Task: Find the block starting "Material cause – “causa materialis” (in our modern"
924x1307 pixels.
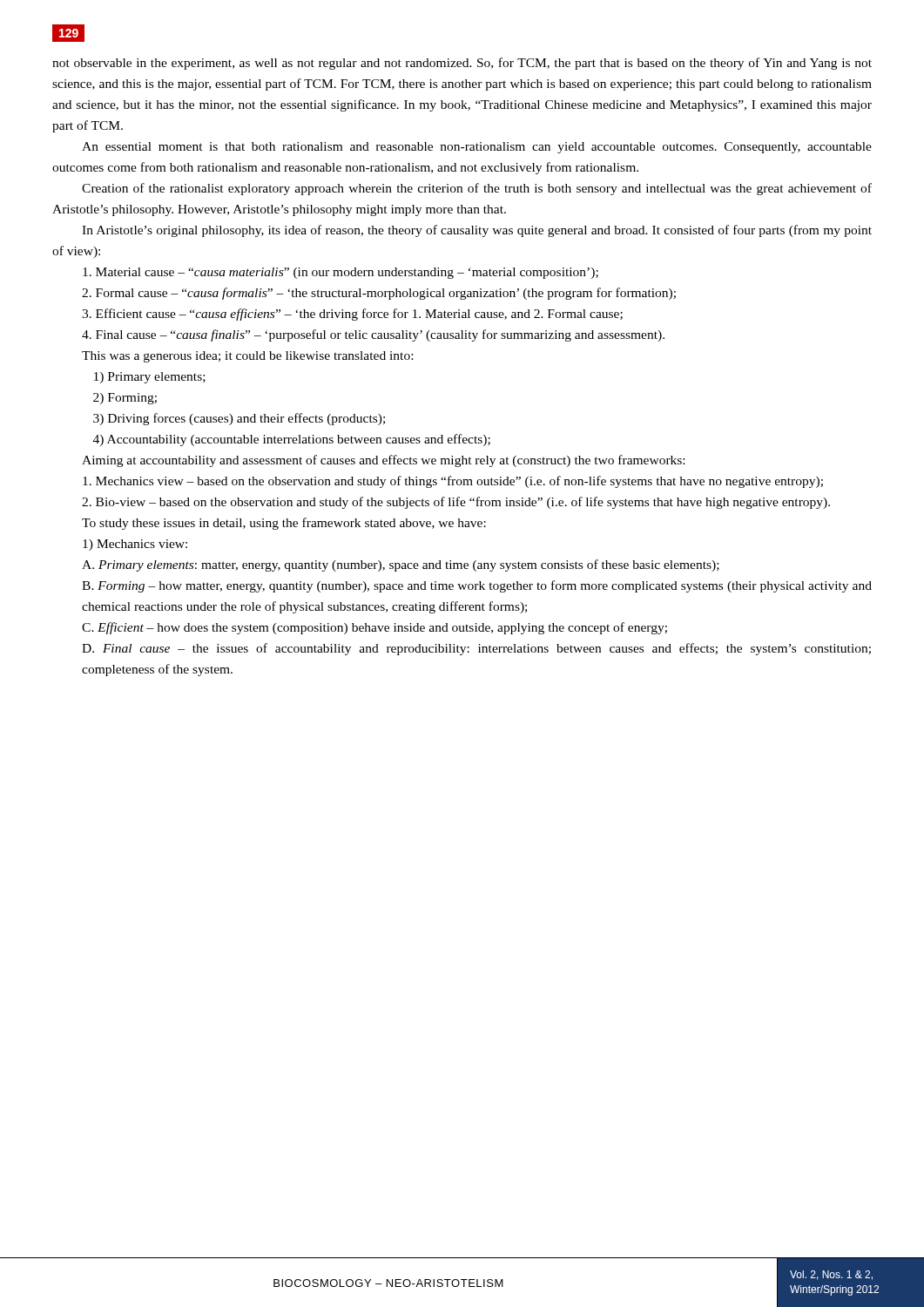Action: [477, 272]
